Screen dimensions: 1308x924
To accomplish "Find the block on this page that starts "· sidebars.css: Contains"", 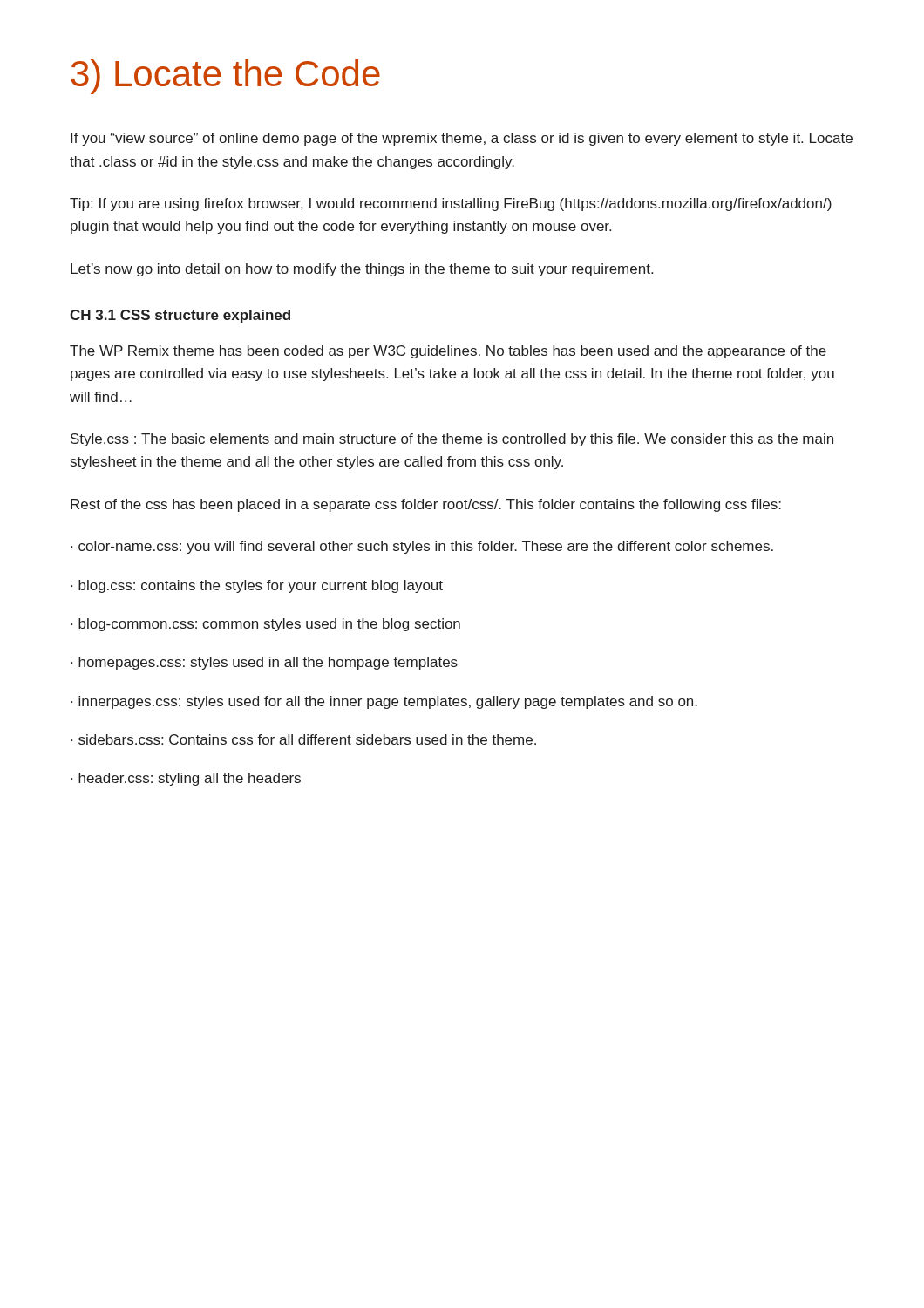I will pyautogui.click(x=304, y=740).
